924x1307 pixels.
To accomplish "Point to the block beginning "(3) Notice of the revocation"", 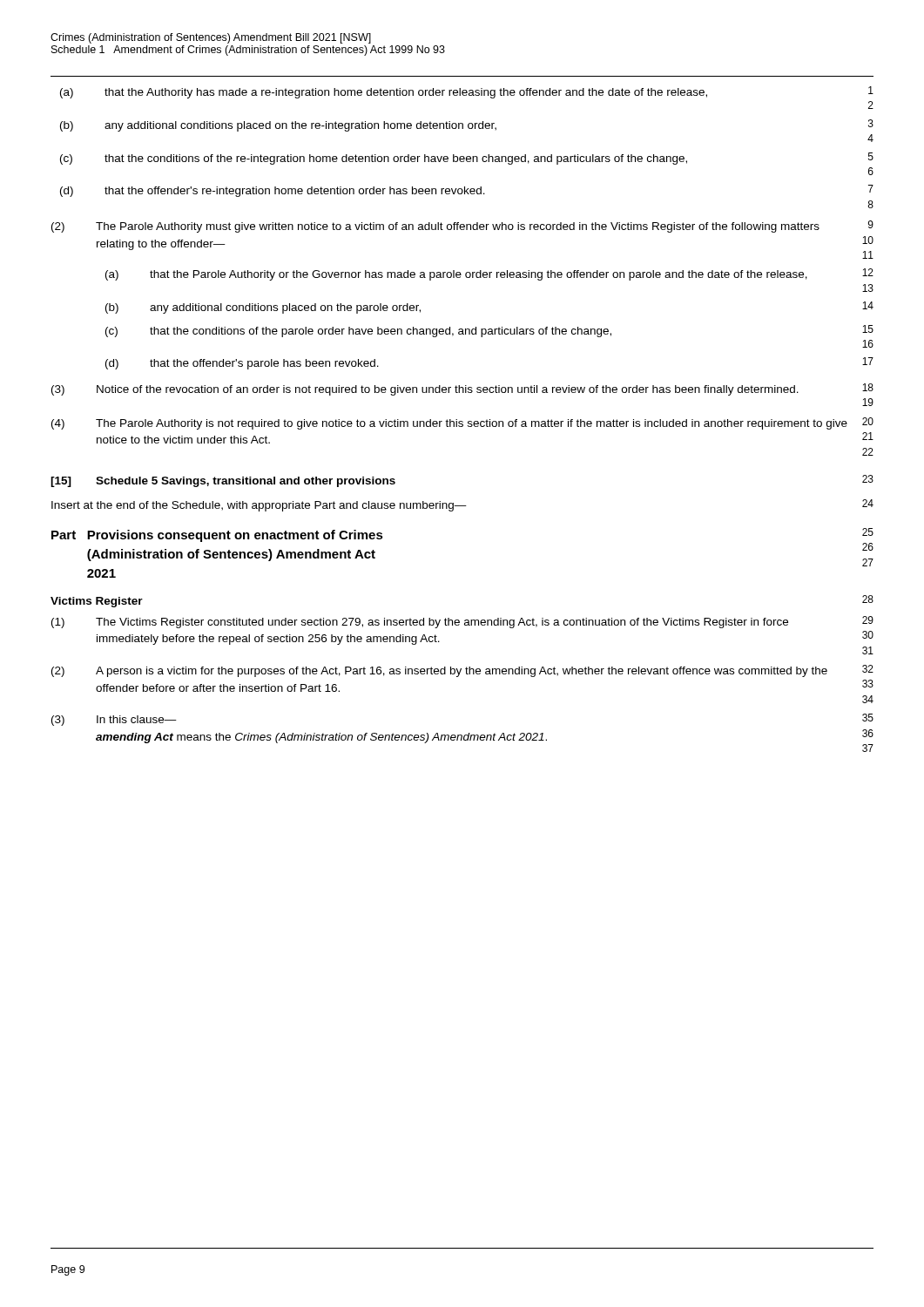I will coord(462,396).
